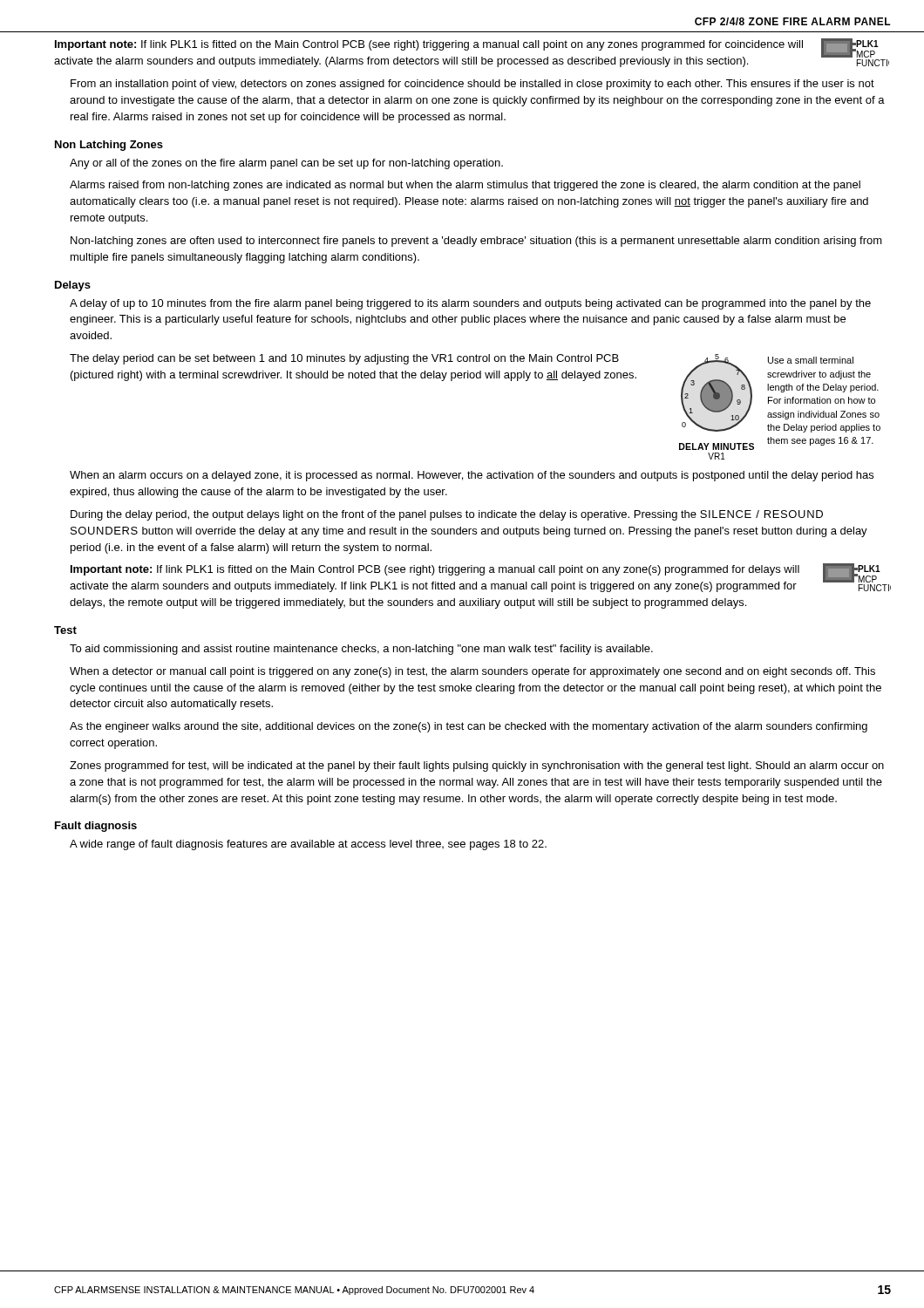Point to the text starting "Zones programmed for test,"
This screenshot has height=1308, width=924.
(477, 782)
